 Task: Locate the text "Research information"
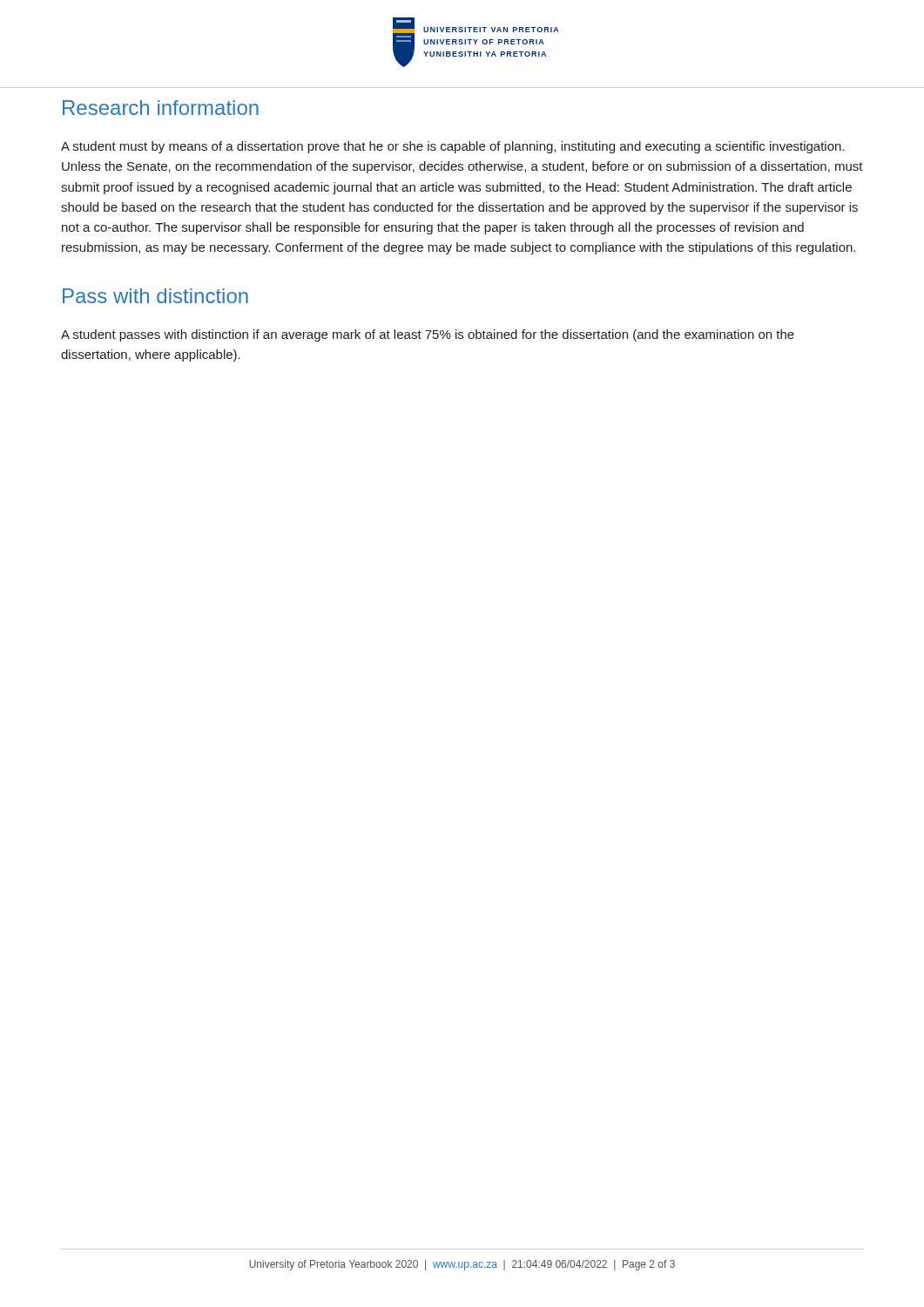point(161,108)
